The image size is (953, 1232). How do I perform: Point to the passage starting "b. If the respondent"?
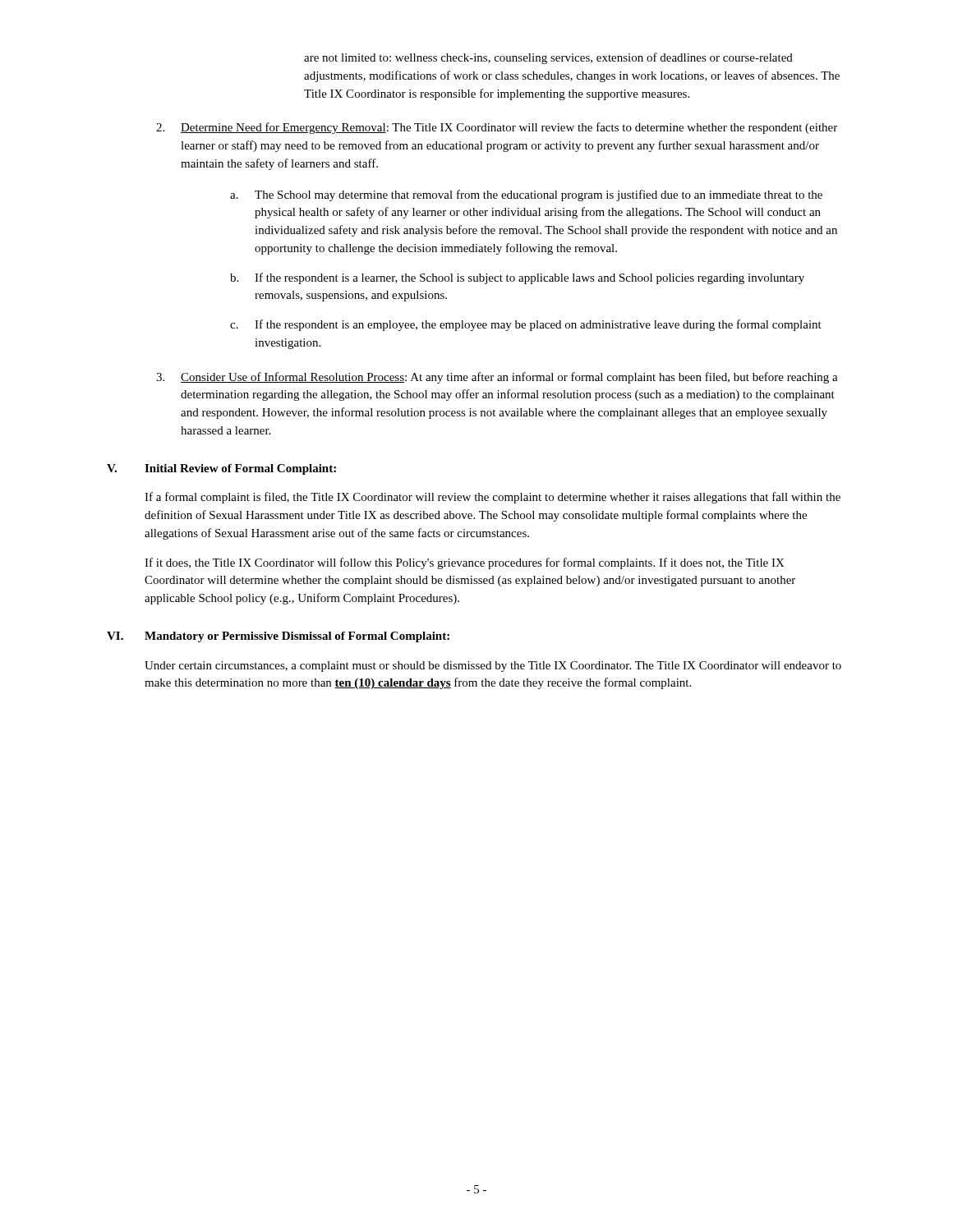pyautogui.click(x=538, y=287)
